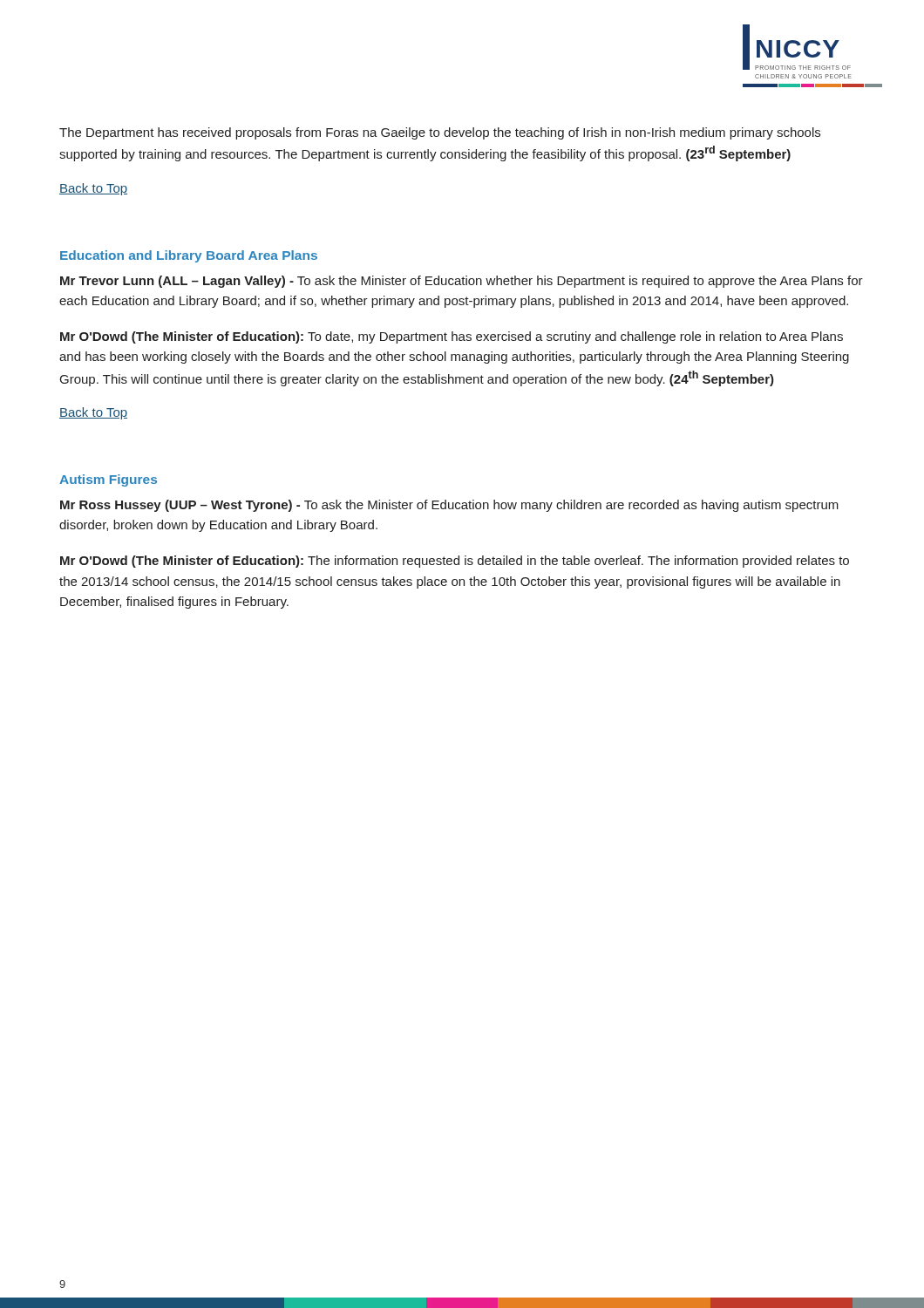This screenshot has width=924, height=1308.
Task: Find the element starting "Autism Figures"
Action: pos(108,479)
